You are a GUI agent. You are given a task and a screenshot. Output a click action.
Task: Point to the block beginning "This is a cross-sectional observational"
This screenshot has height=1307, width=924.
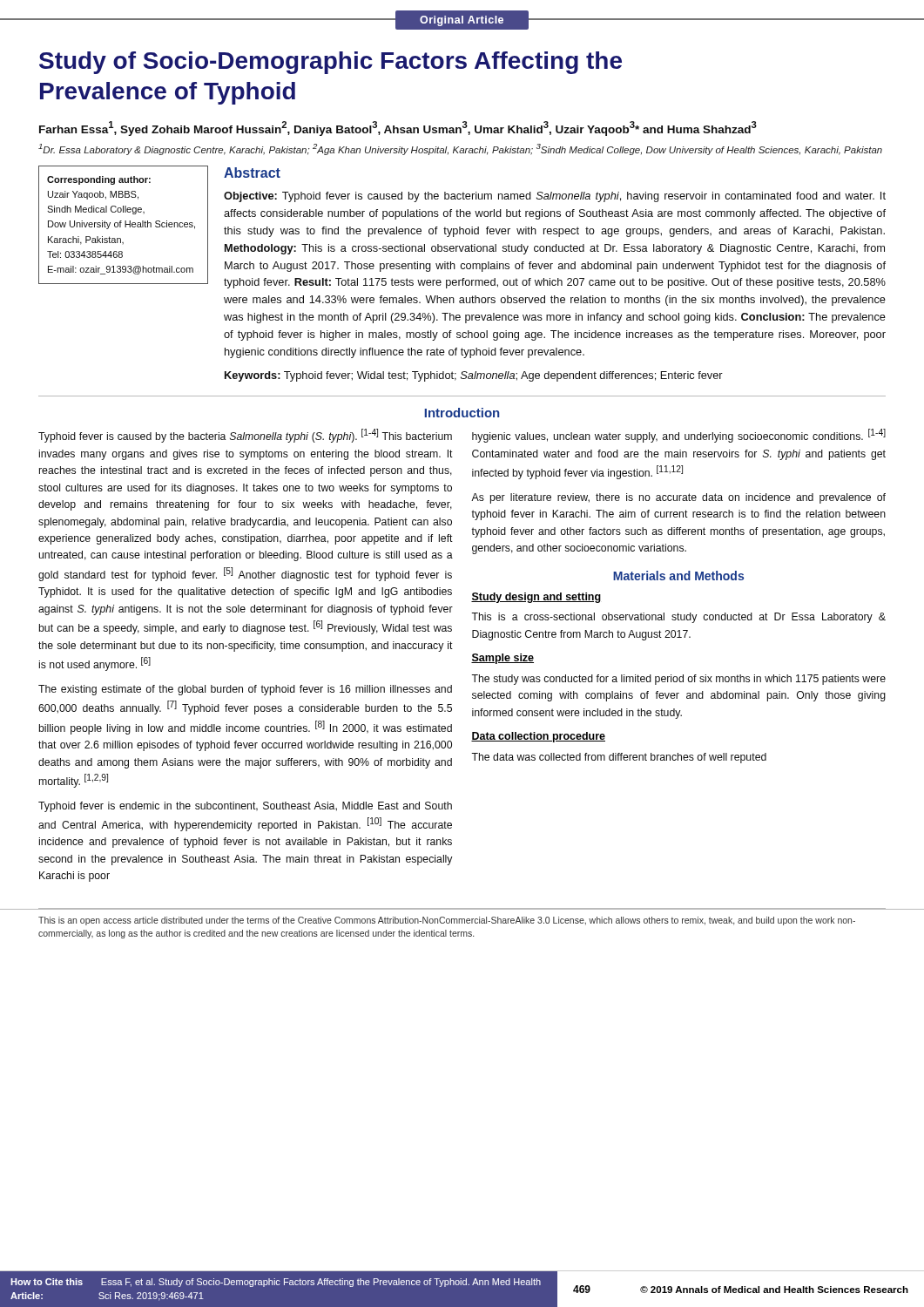[679, 626]
